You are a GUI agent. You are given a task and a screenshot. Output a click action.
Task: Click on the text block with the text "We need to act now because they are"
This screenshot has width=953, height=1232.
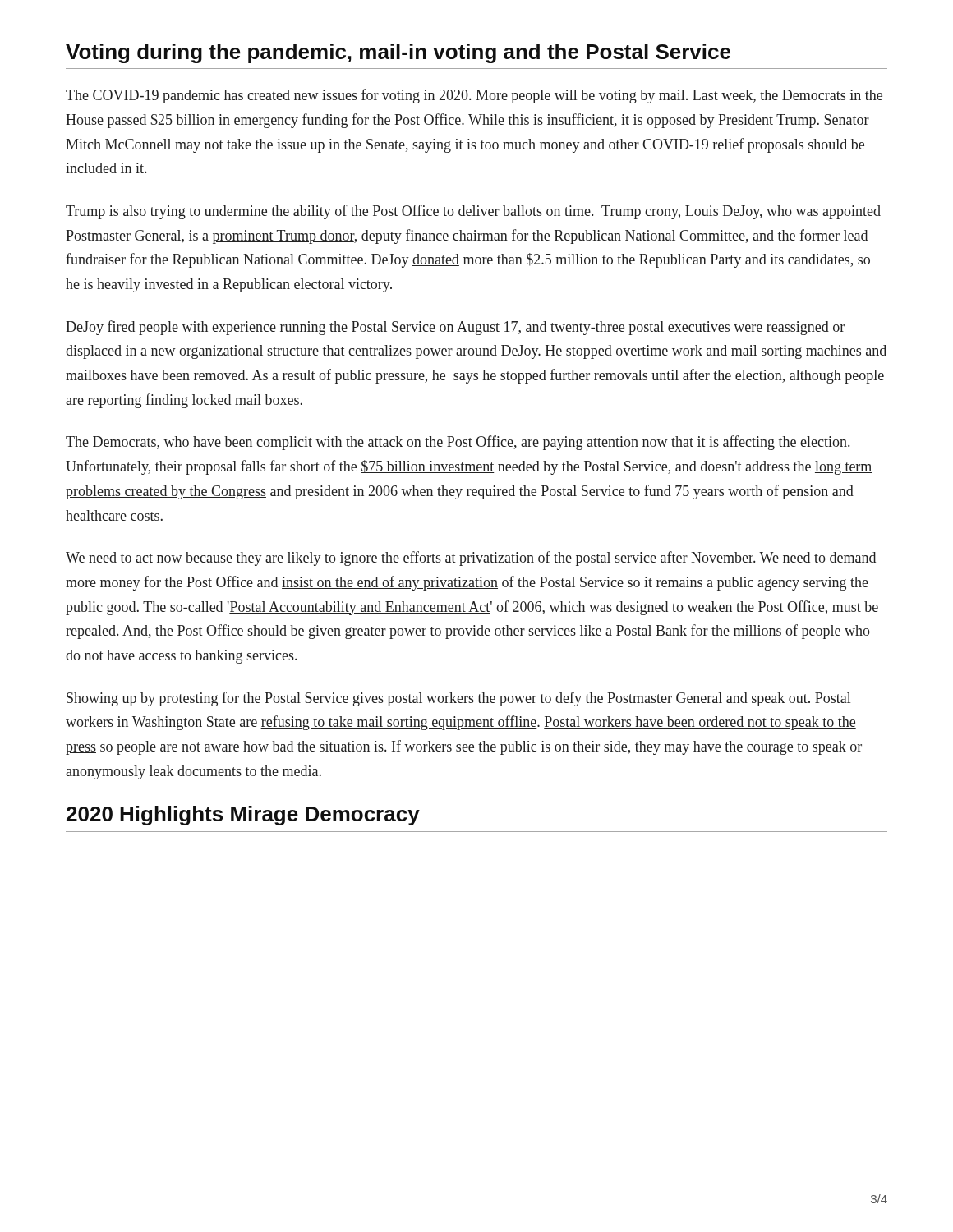pyautogui.click(x=472, y=607)
